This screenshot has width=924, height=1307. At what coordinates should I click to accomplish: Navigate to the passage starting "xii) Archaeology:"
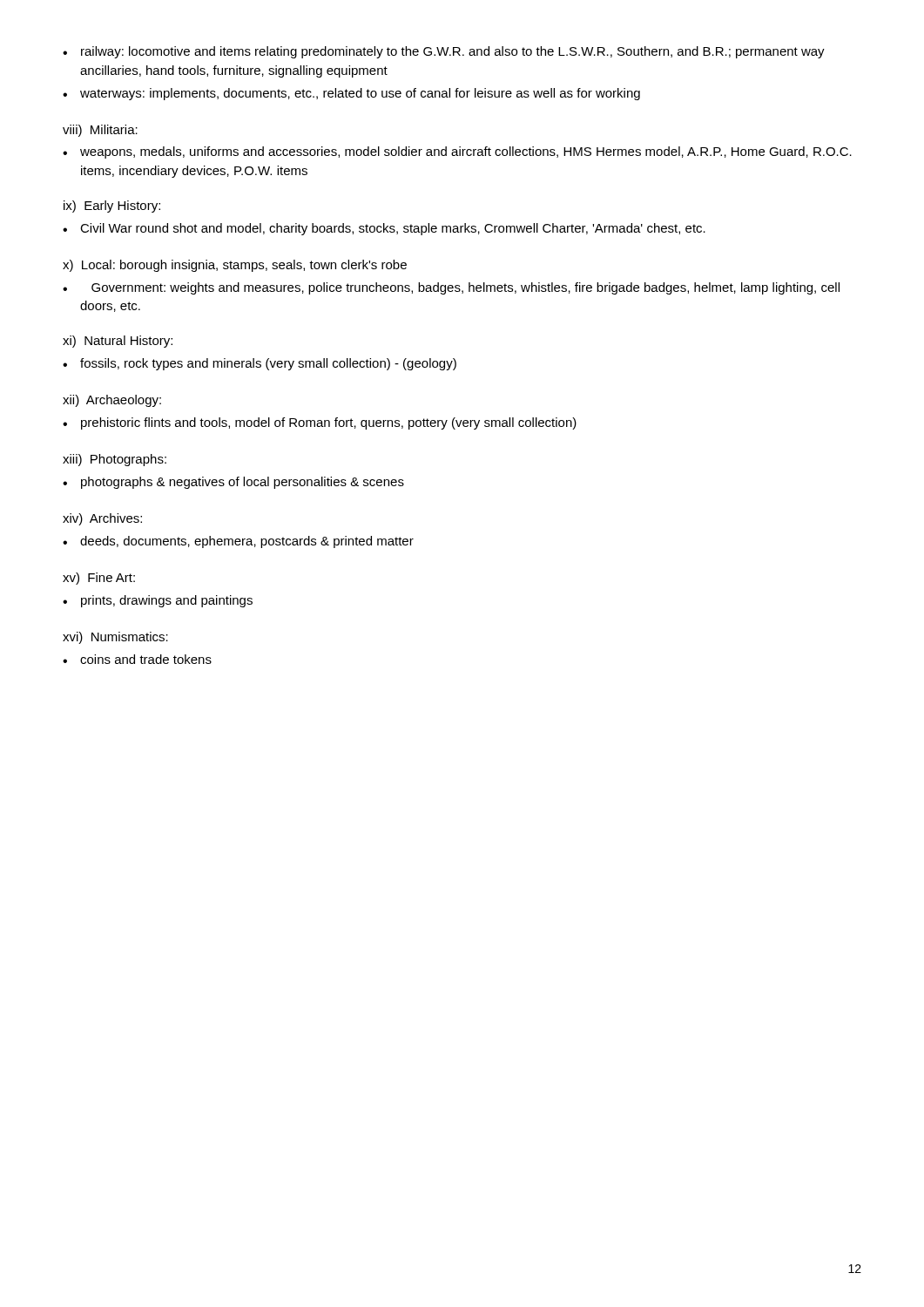point(112,400)
